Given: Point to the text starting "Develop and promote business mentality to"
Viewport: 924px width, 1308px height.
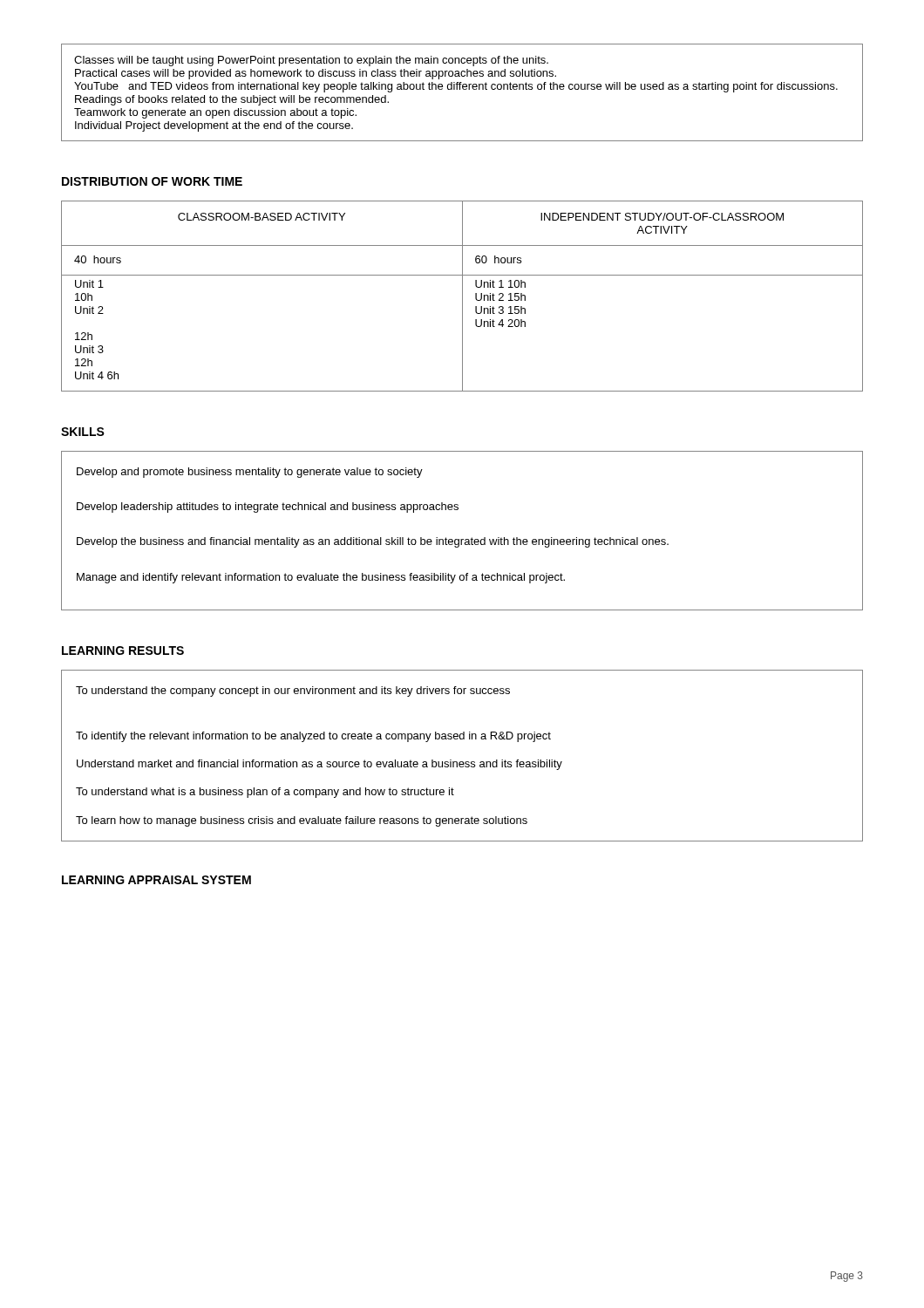Looking at the screenshot, I should pos(250,473).
